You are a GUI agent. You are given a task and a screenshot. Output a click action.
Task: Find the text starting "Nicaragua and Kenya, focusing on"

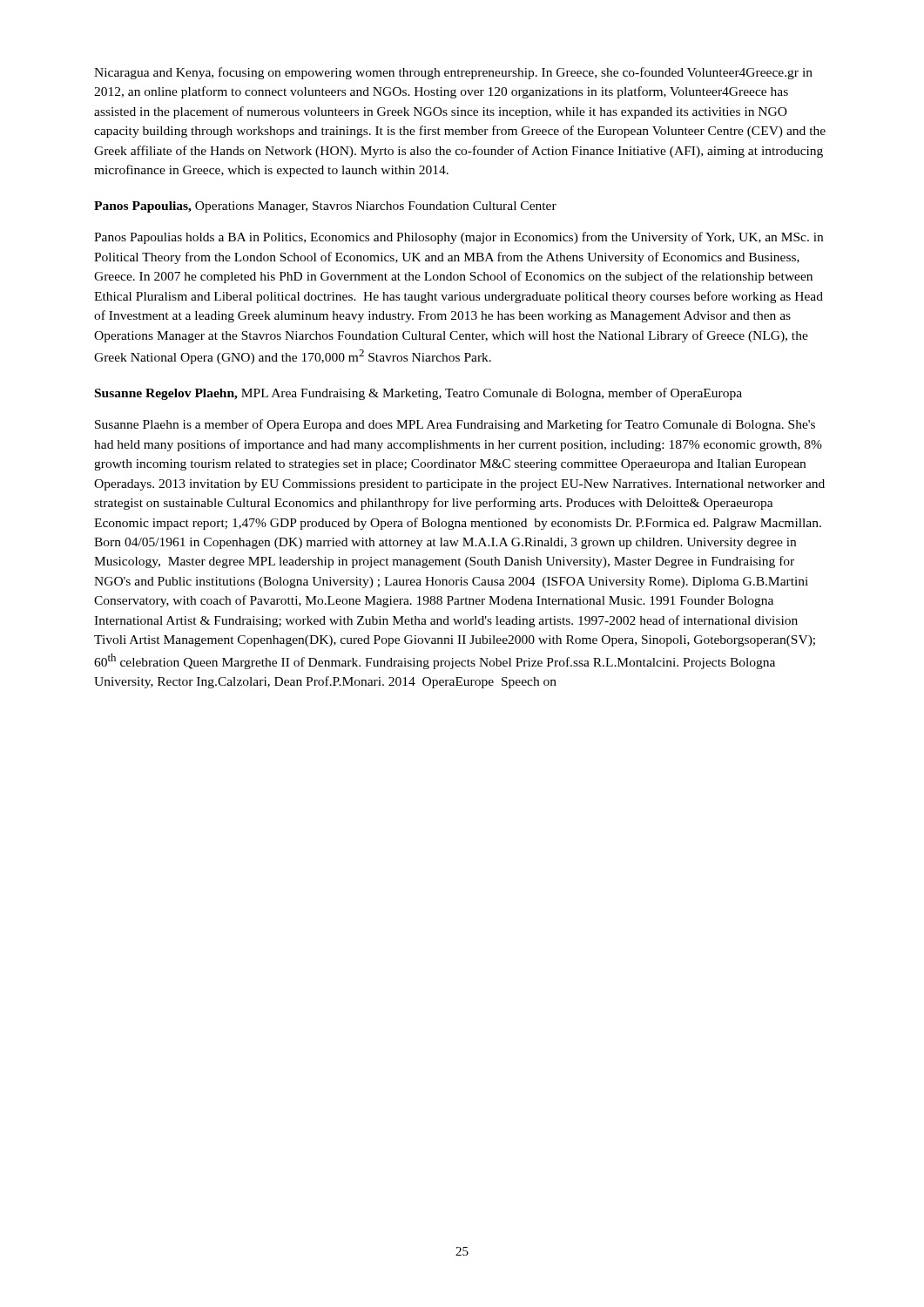coord(462,121)
